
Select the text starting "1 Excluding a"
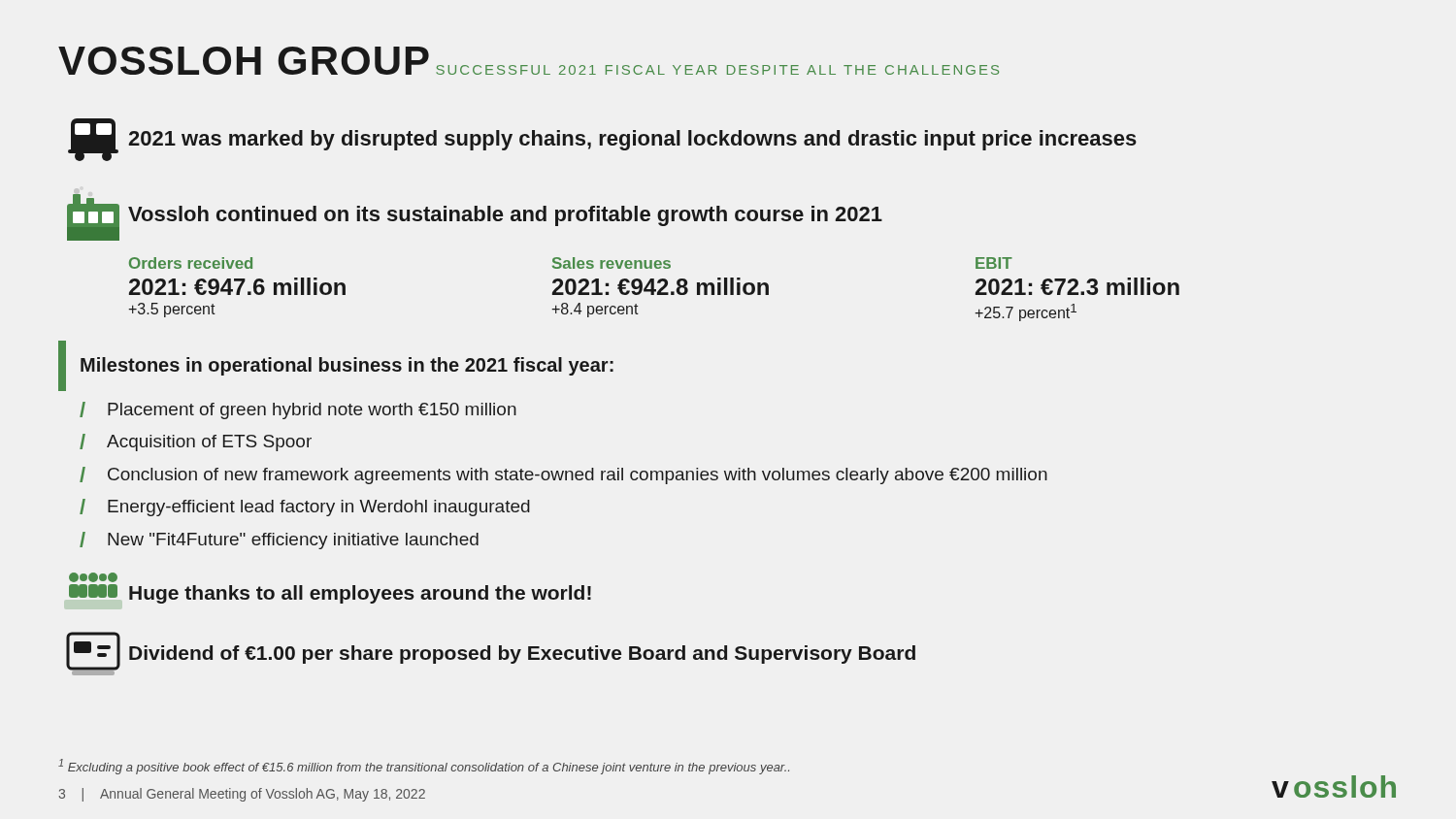425,765
